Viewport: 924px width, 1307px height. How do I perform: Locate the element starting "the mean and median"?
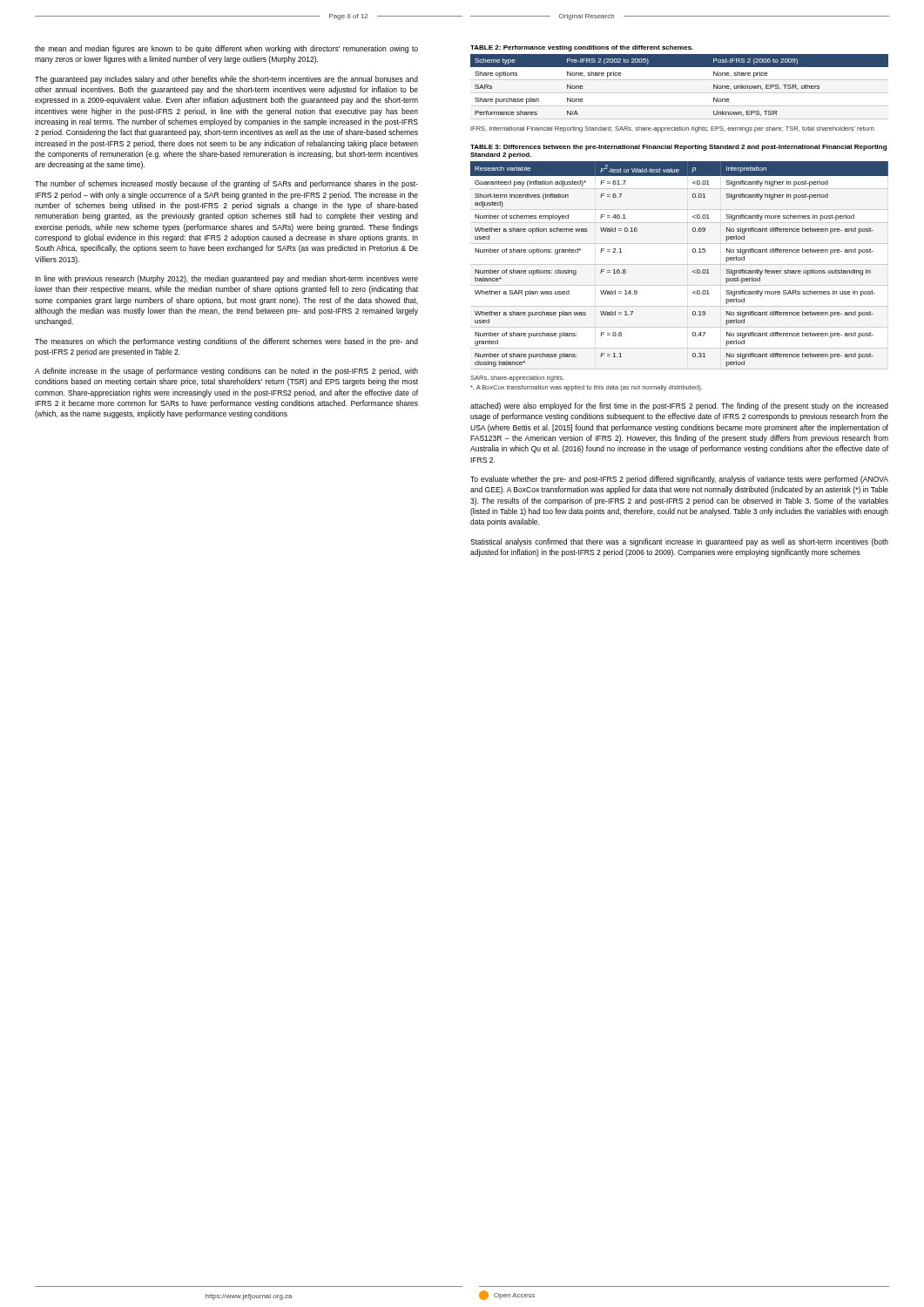226,54
